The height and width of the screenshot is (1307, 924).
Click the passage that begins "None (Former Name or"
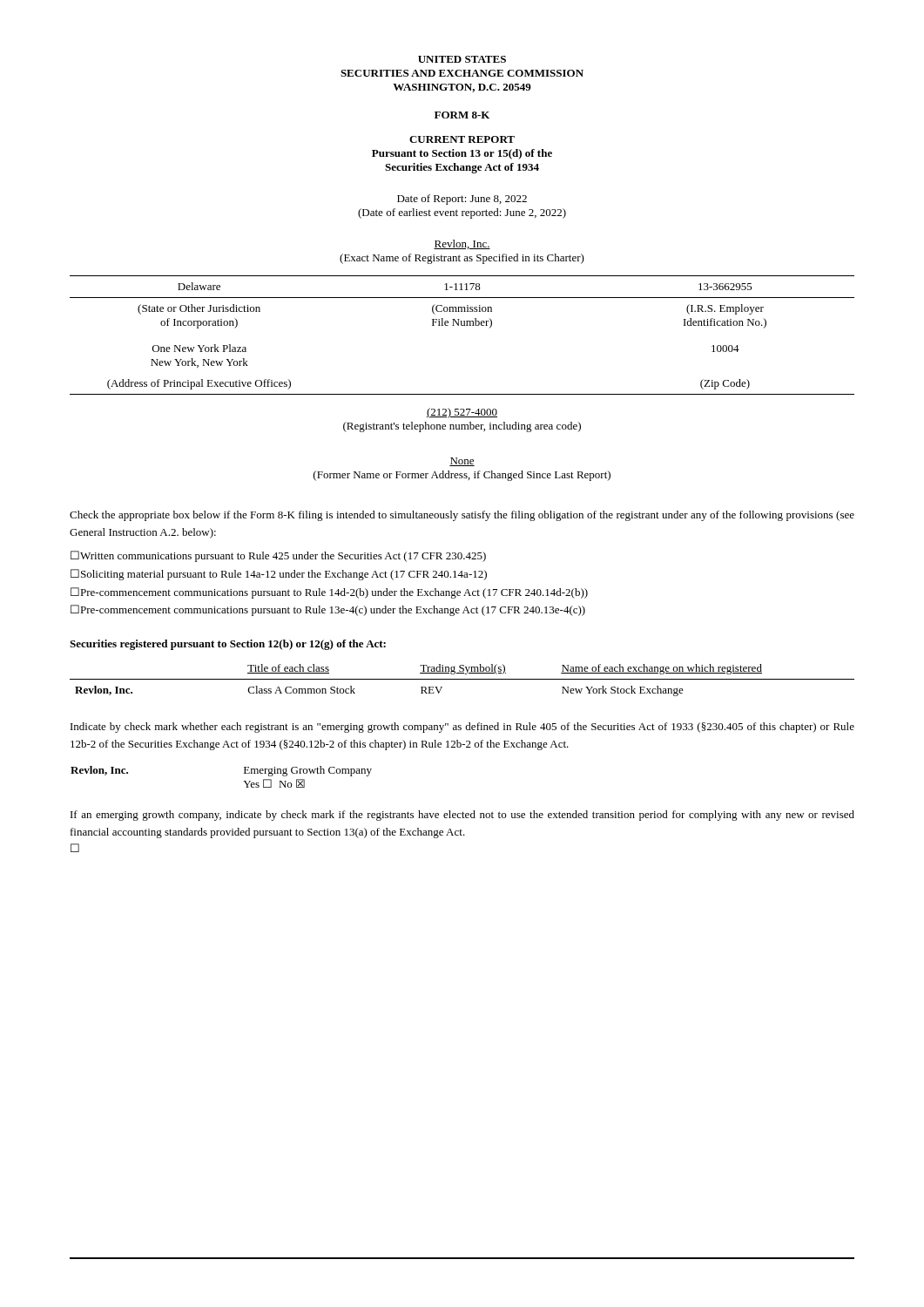[x=462, y=467]
